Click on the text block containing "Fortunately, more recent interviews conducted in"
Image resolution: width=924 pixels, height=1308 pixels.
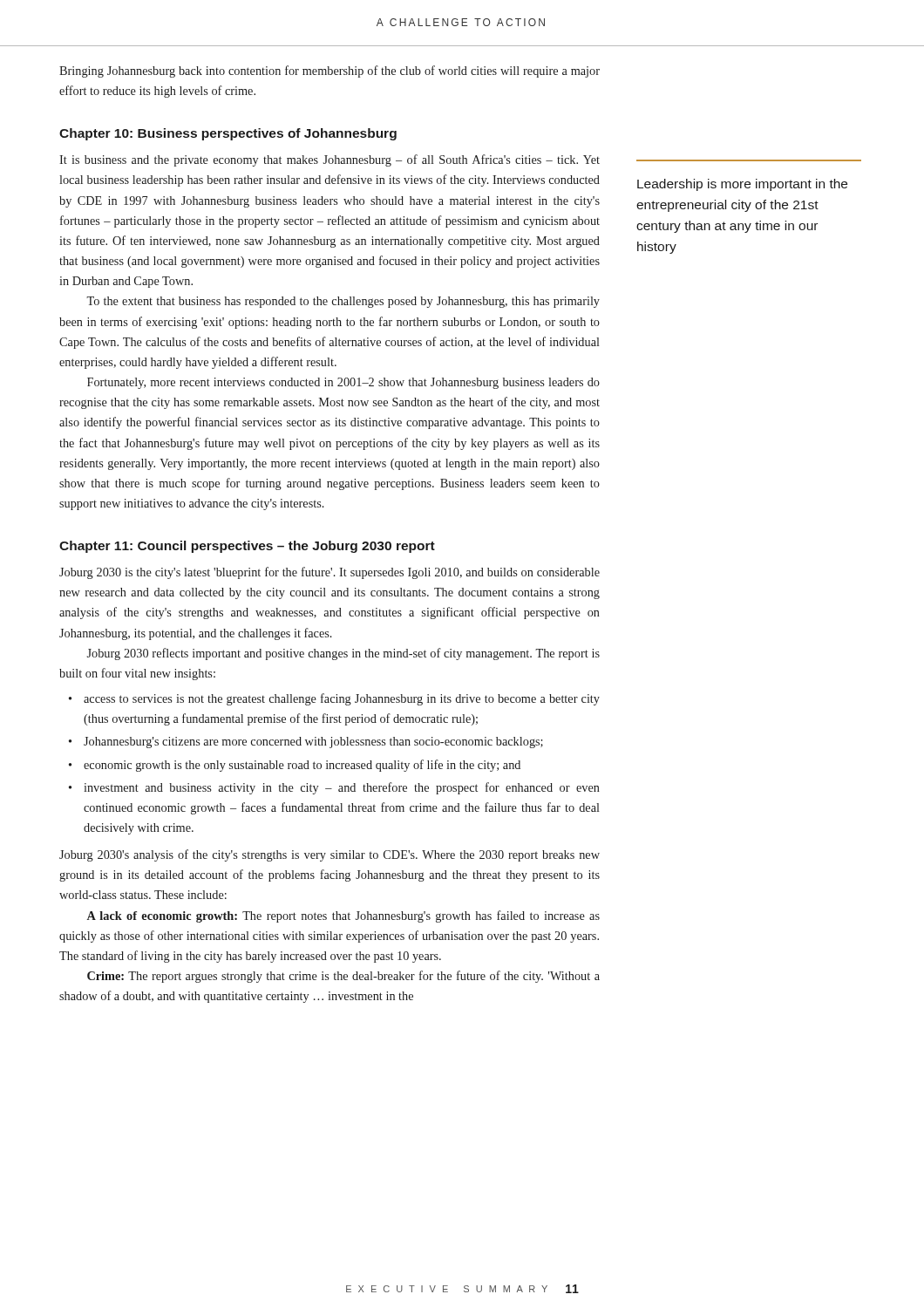coord(330,443)
